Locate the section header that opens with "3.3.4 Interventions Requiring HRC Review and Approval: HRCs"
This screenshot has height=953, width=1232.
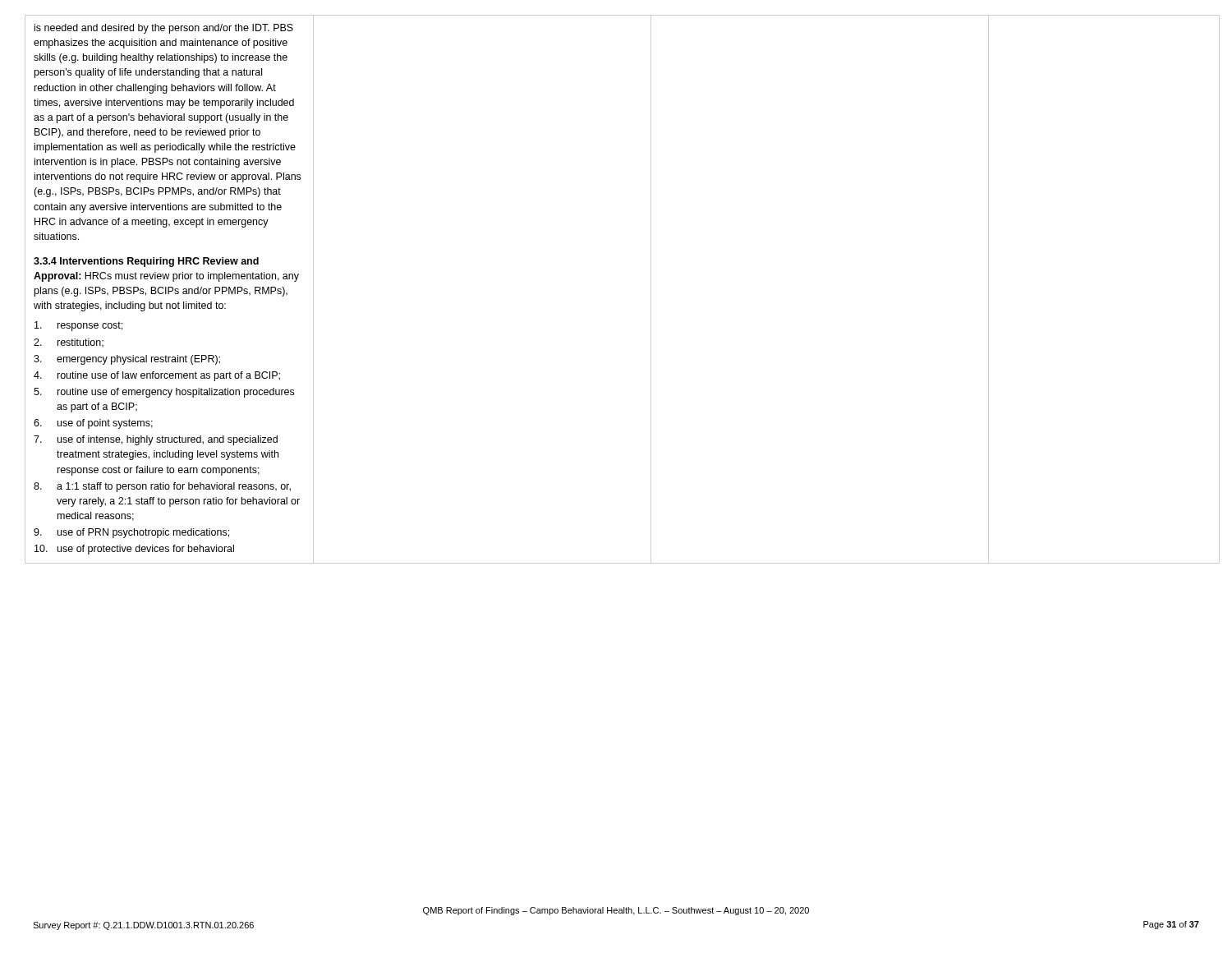[166, 283]
